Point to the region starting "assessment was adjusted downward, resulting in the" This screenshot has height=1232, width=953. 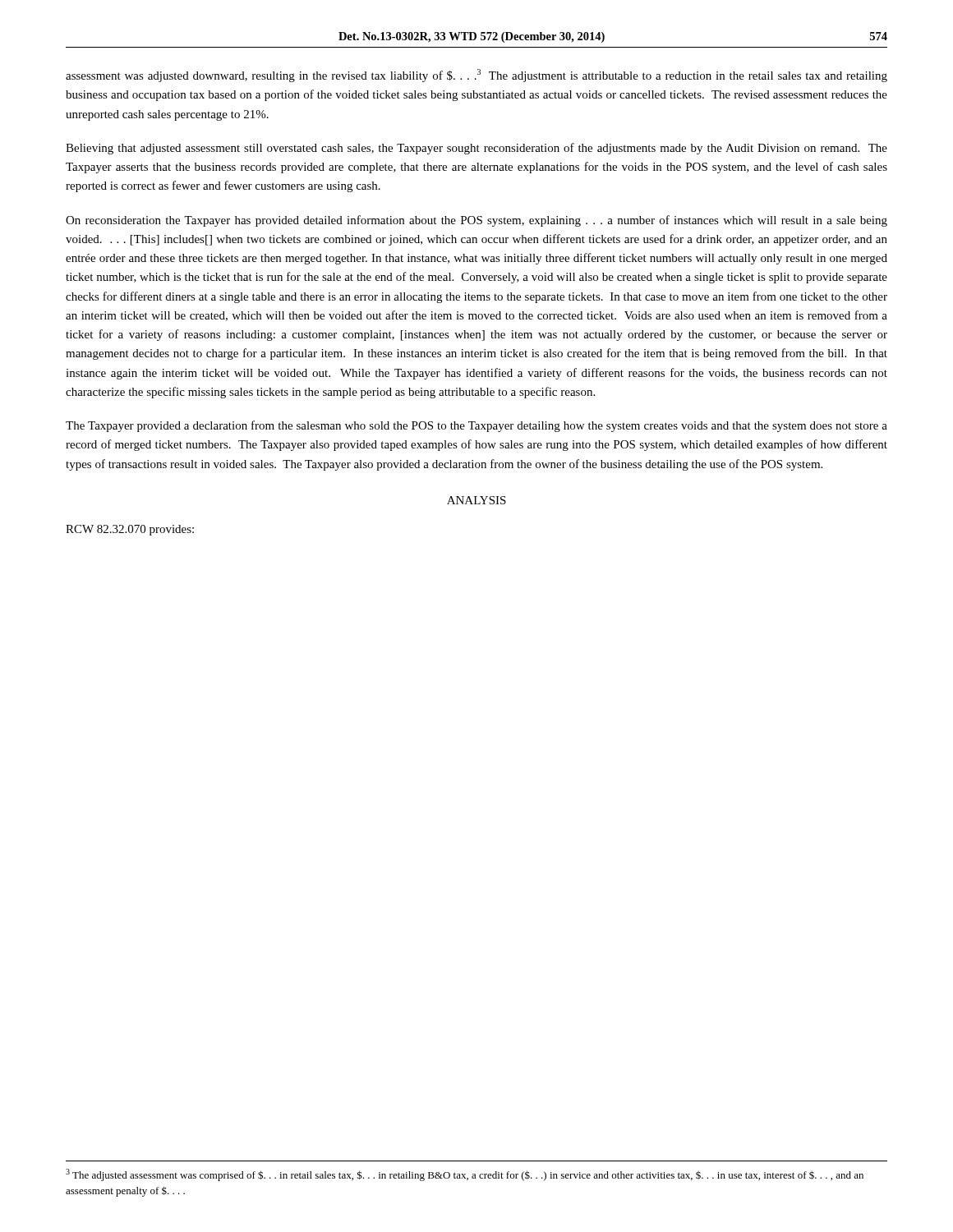tap(476, 94)
